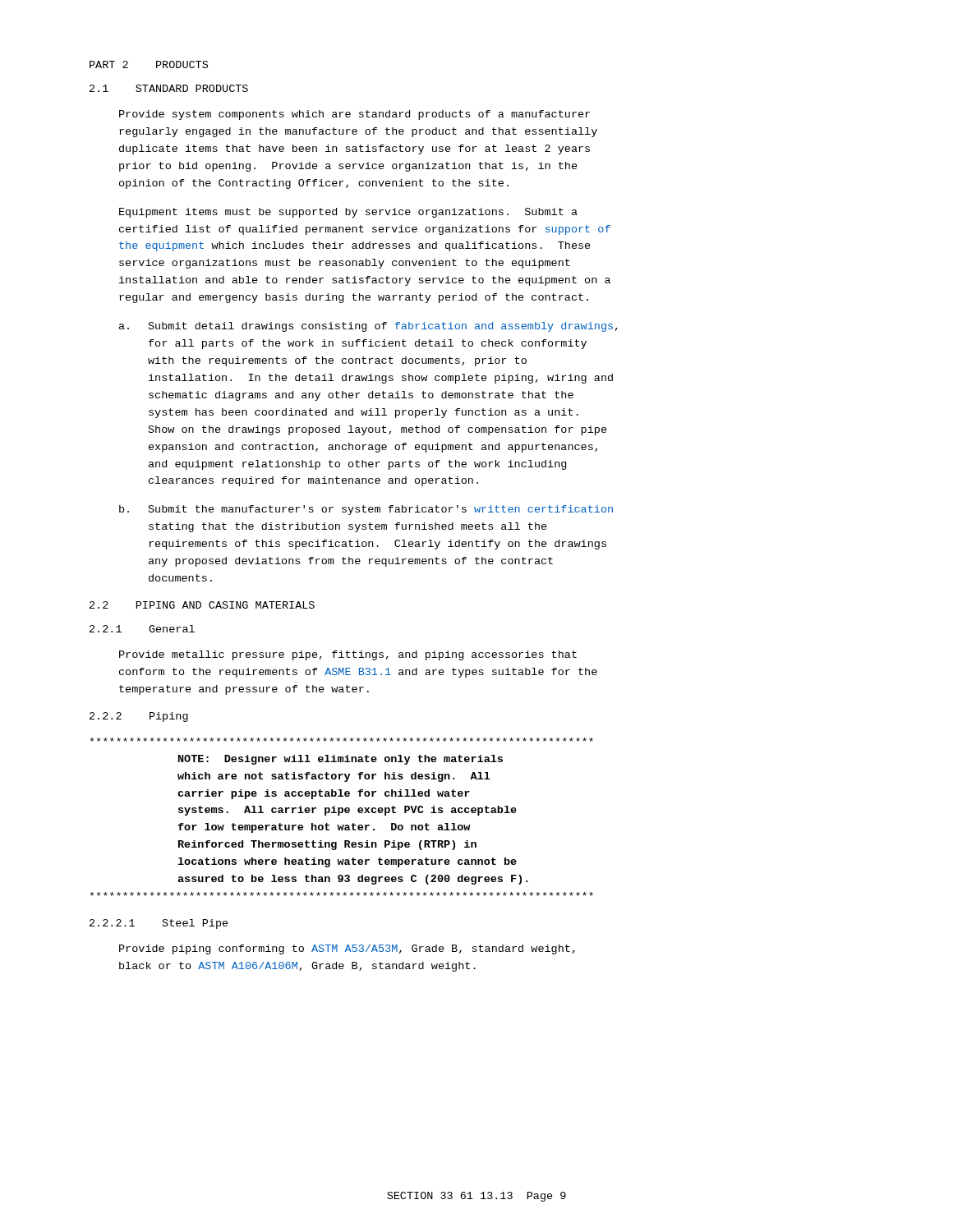Viewport: 953px width, 1232px height.
Task: Point to "2.2.2 Piping"
Action: [139, 716]
